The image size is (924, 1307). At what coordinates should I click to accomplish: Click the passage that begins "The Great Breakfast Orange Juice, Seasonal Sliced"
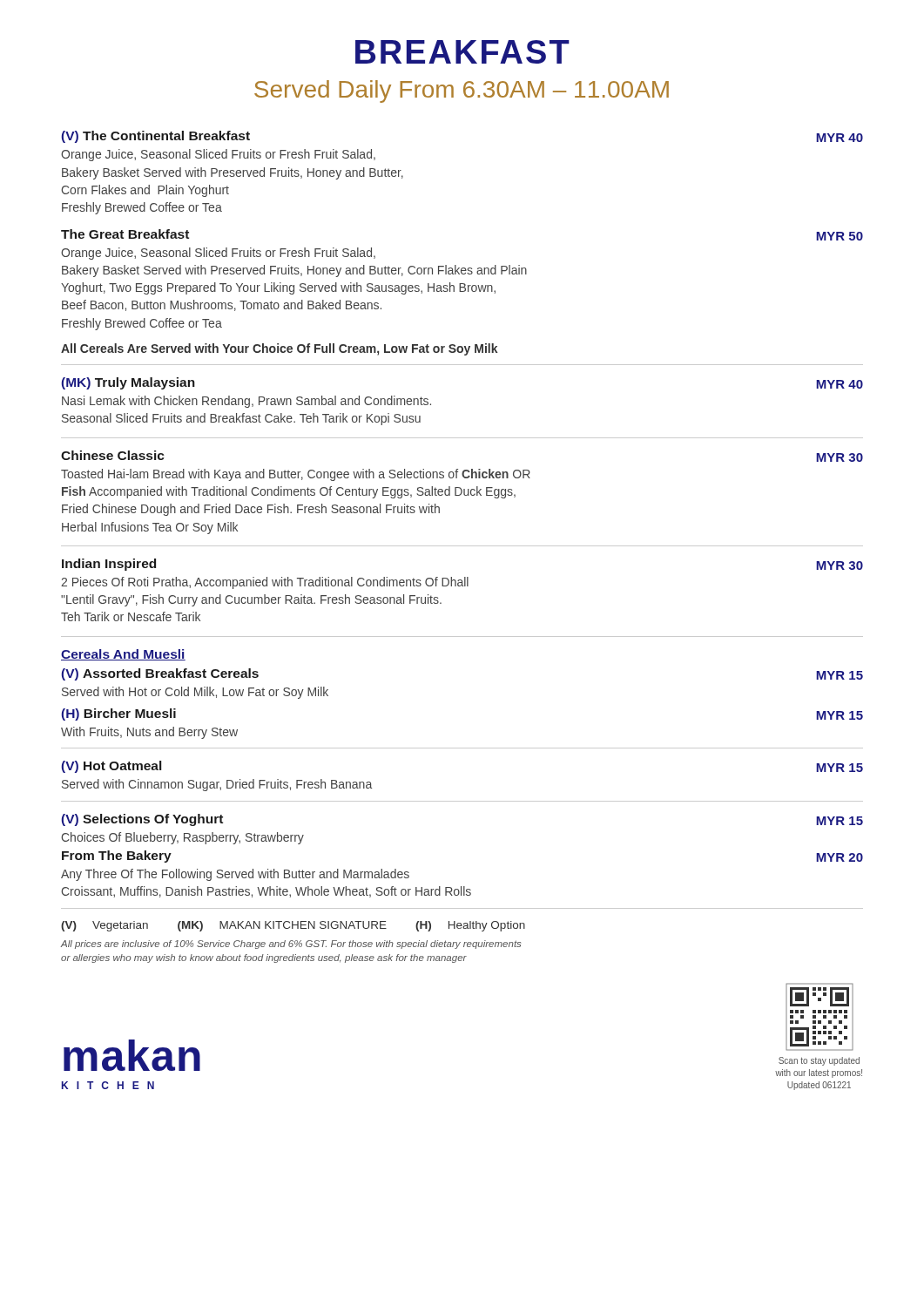point(462,279)
